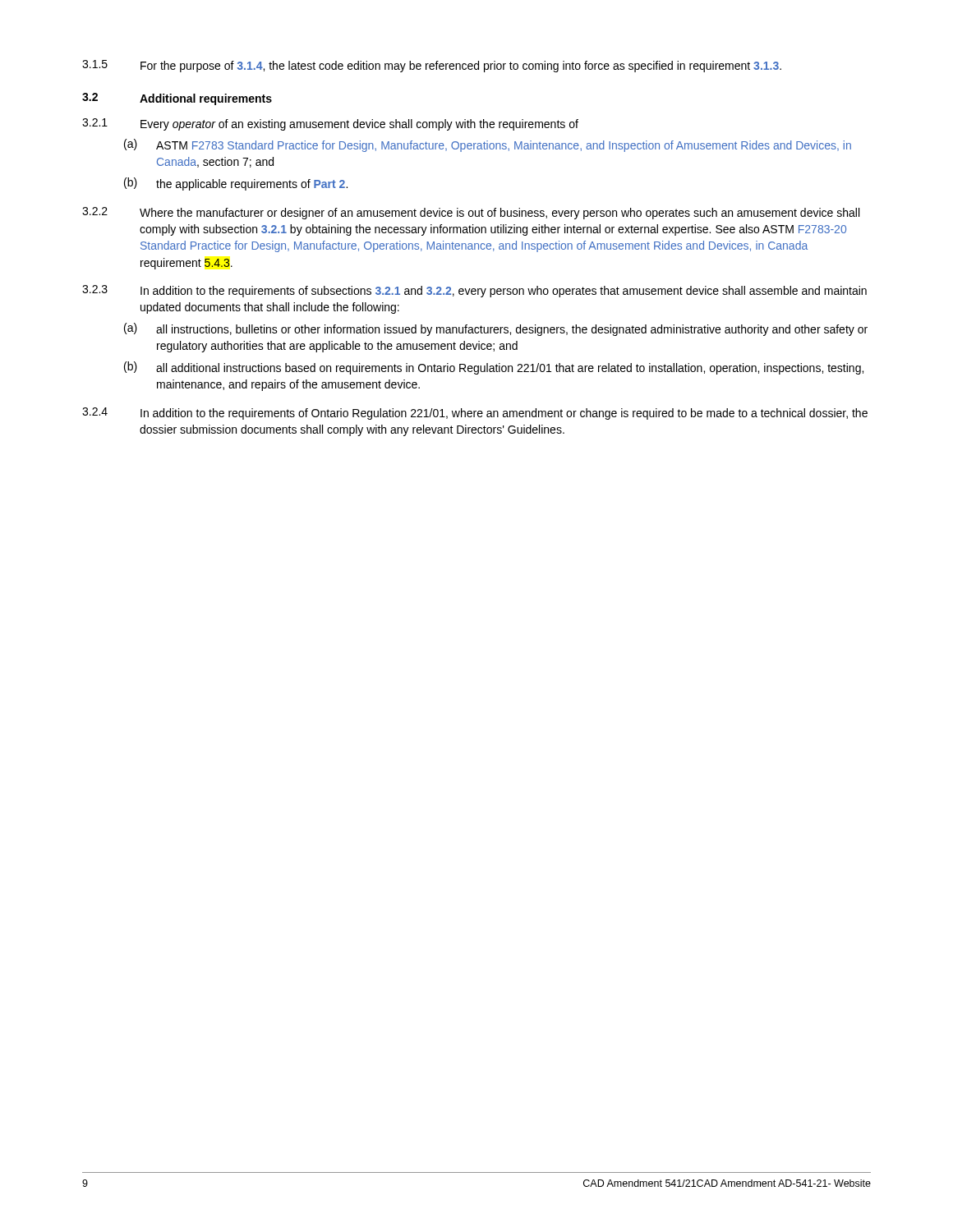Find the block starting "3.2.3 In addition"
Viewport: 953px width, 1232px height.
coord(476,299)
